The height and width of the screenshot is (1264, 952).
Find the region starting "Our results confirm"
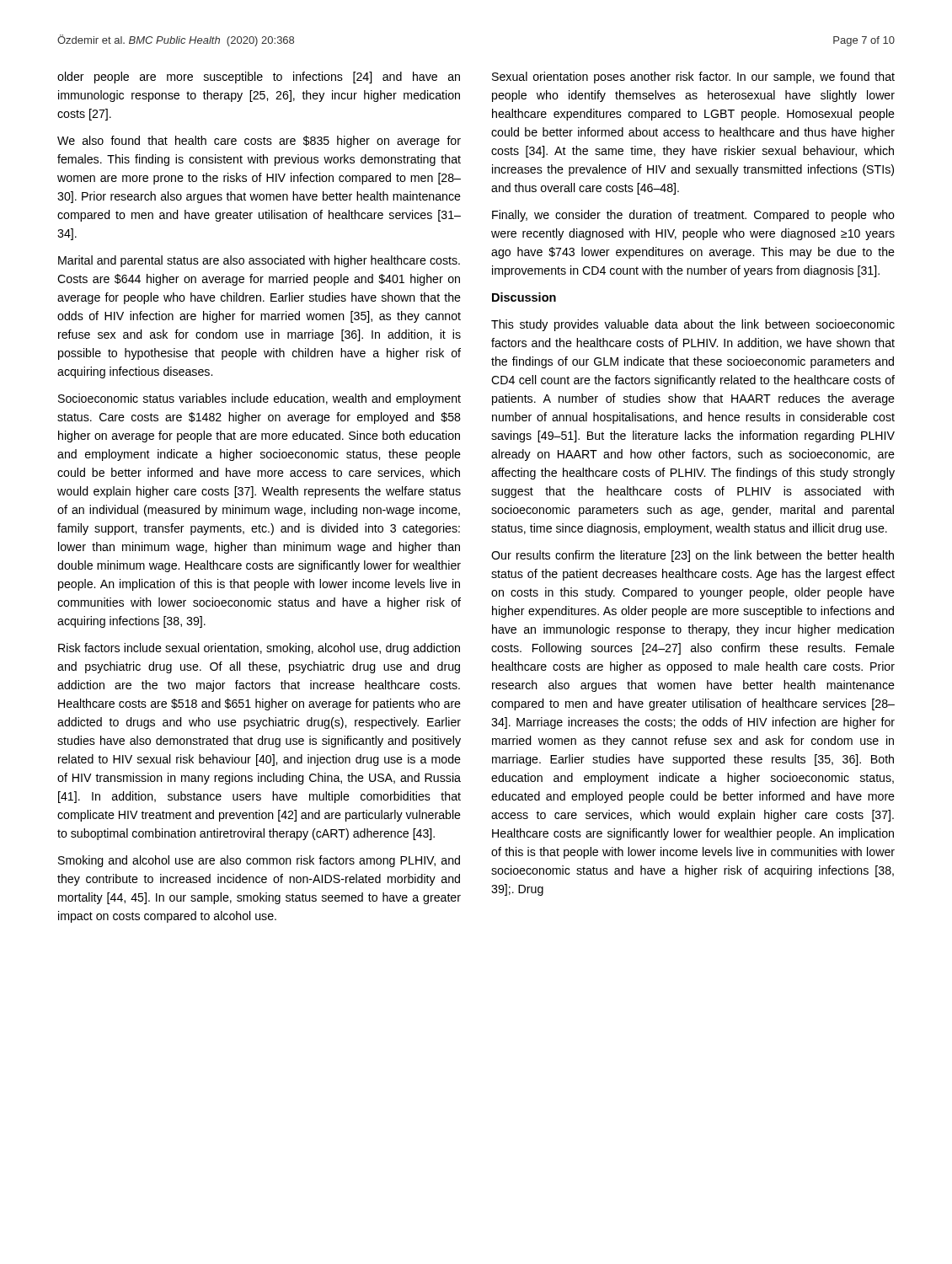[x=693, y=723]
